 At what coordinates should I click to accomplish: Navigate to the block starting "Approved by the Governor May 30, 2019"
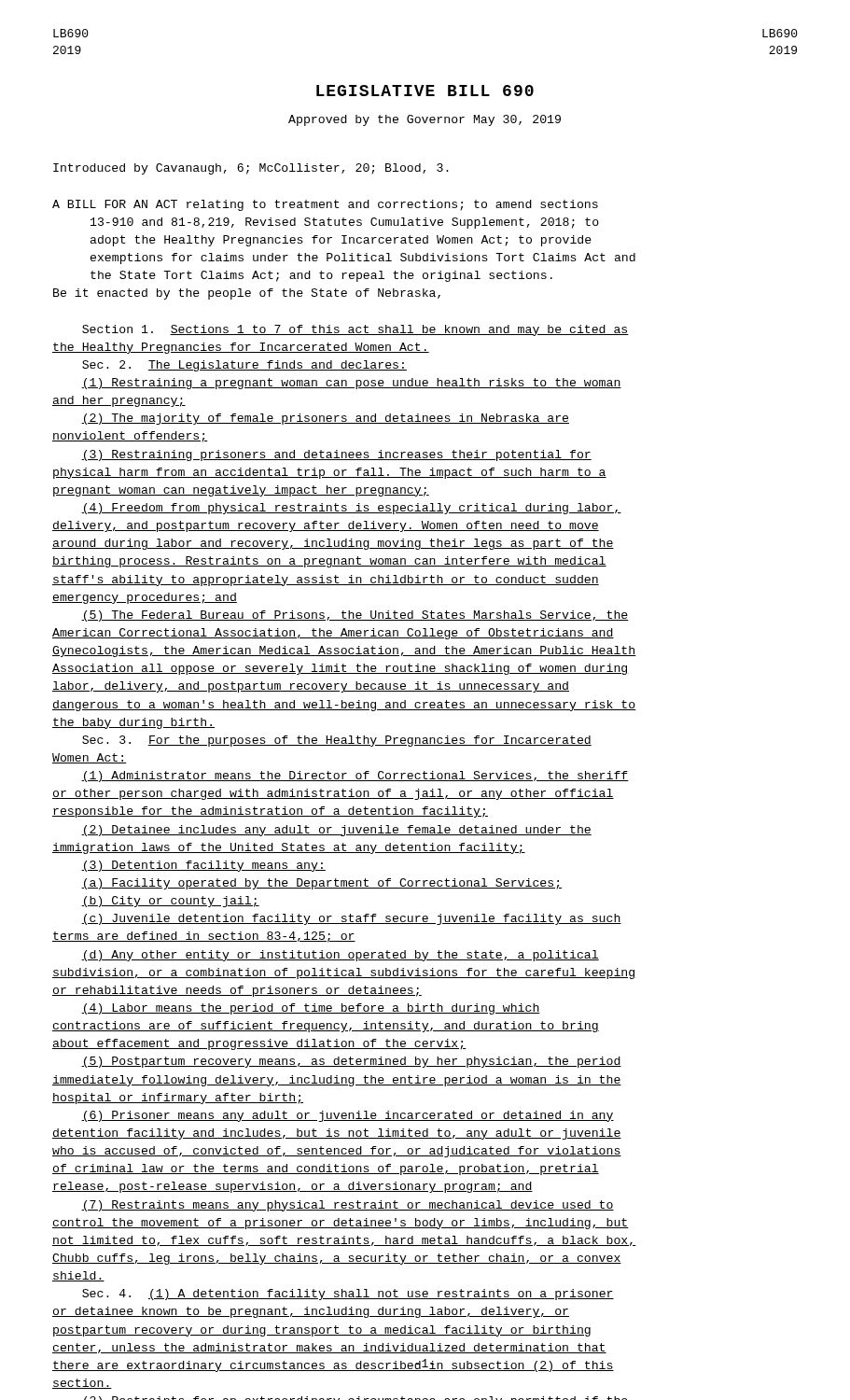(425, 120)
